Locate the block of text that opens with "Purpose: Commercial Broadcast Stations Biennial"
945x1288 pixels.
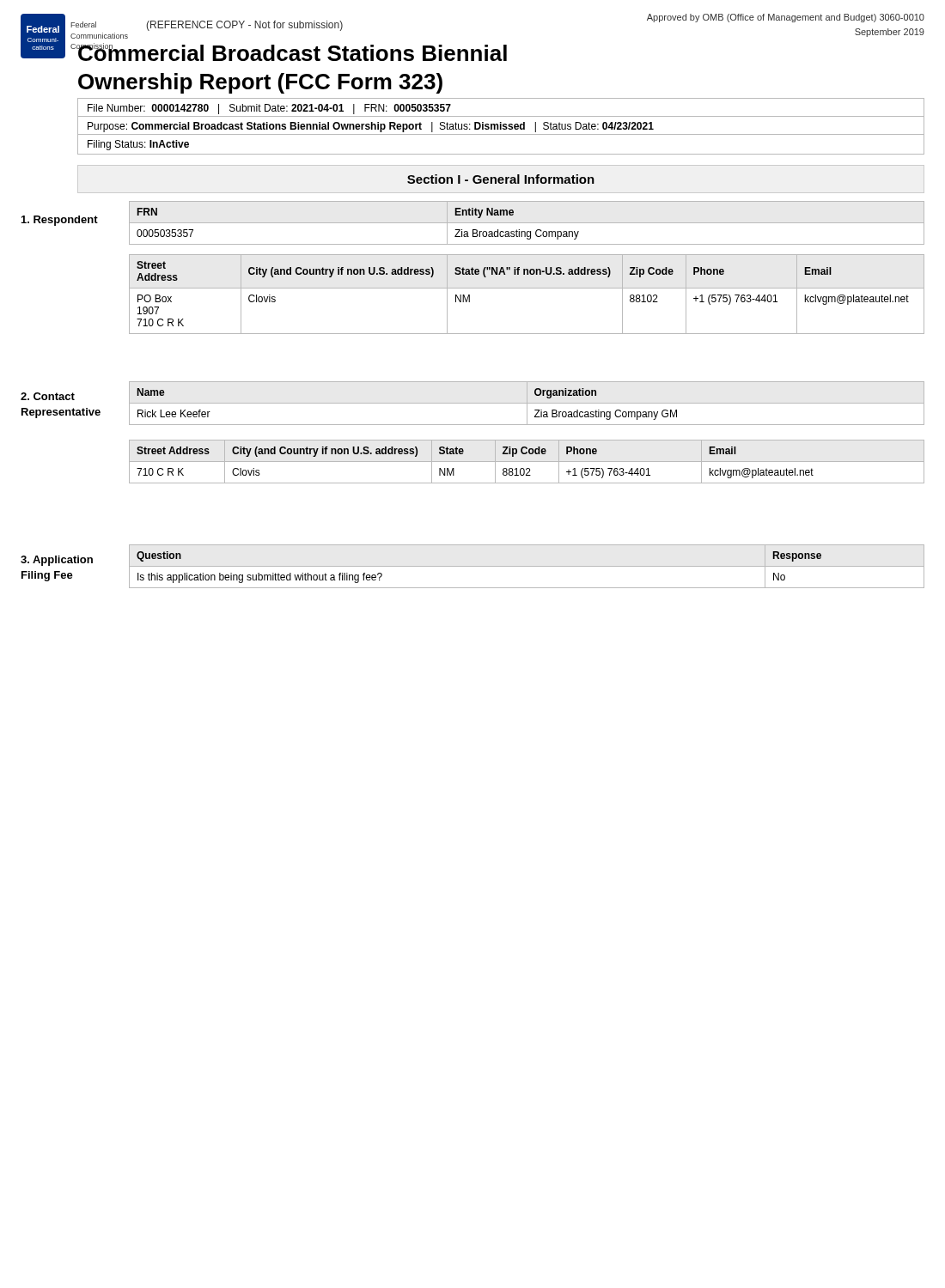[370, 126]
